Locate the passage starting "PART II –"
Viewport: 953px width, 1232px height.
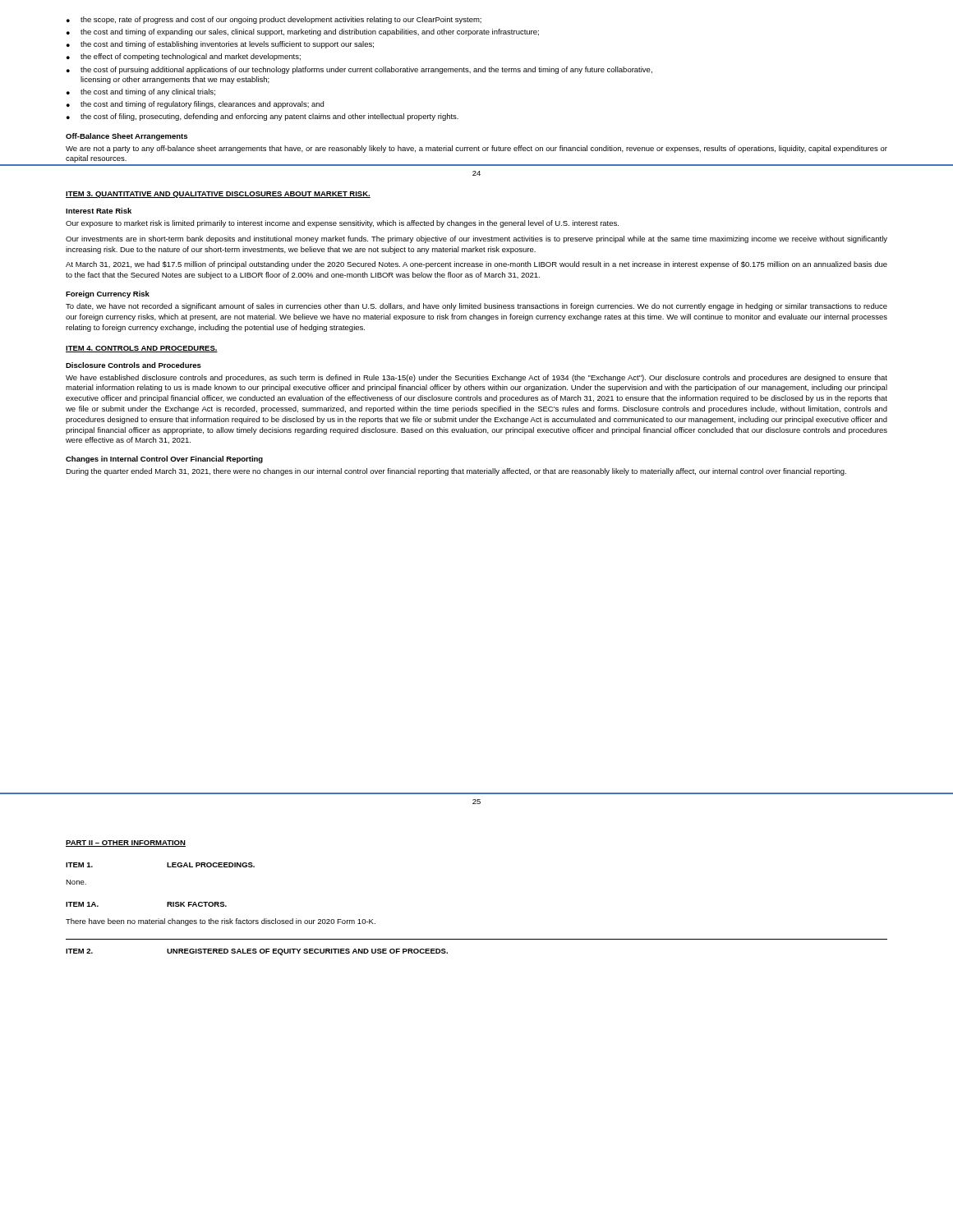click(126, 842)
